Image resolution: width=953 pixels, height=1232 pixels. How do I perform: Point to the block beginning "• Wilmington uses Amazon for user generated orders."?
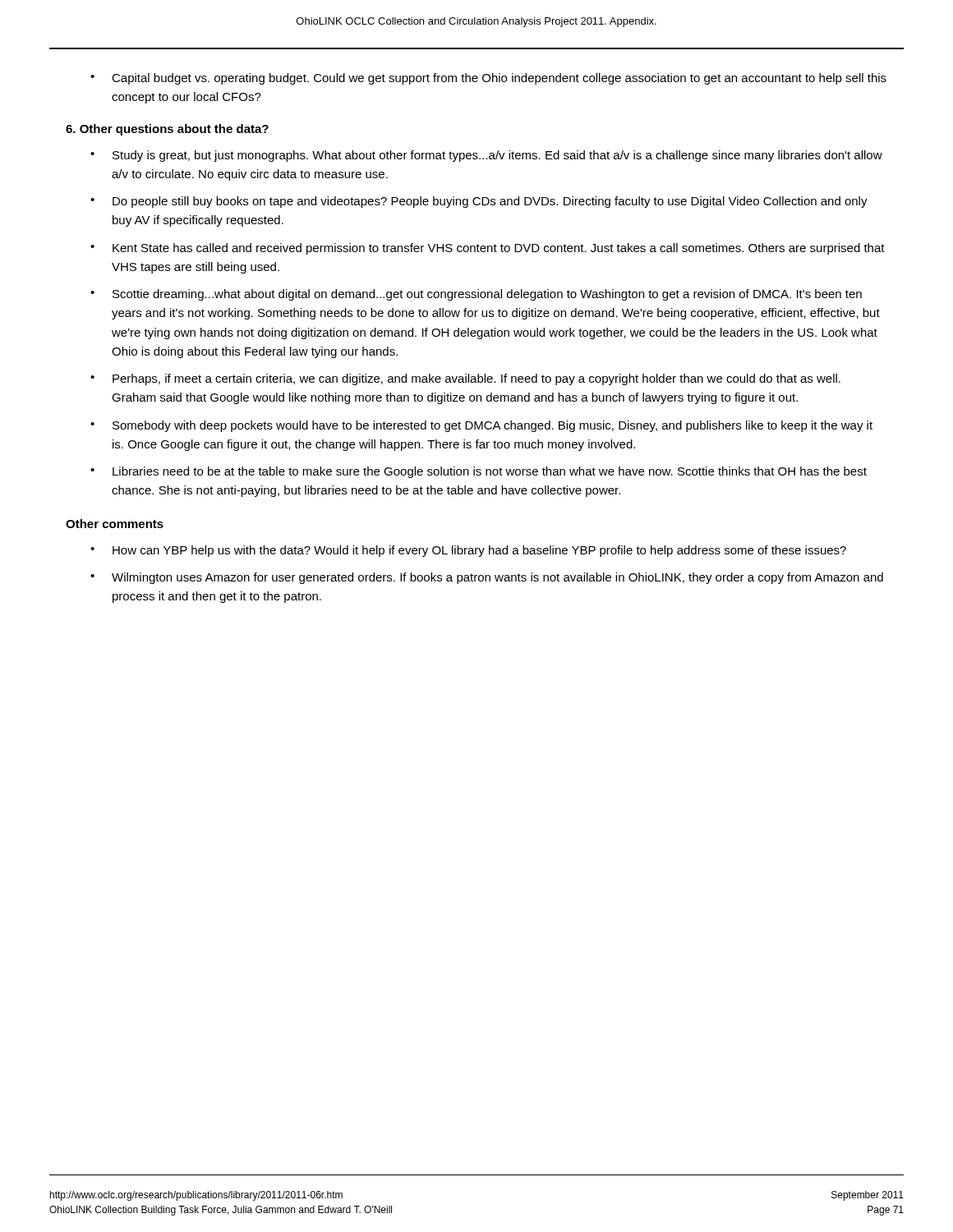pyautogui.click(x=489, y=586)
